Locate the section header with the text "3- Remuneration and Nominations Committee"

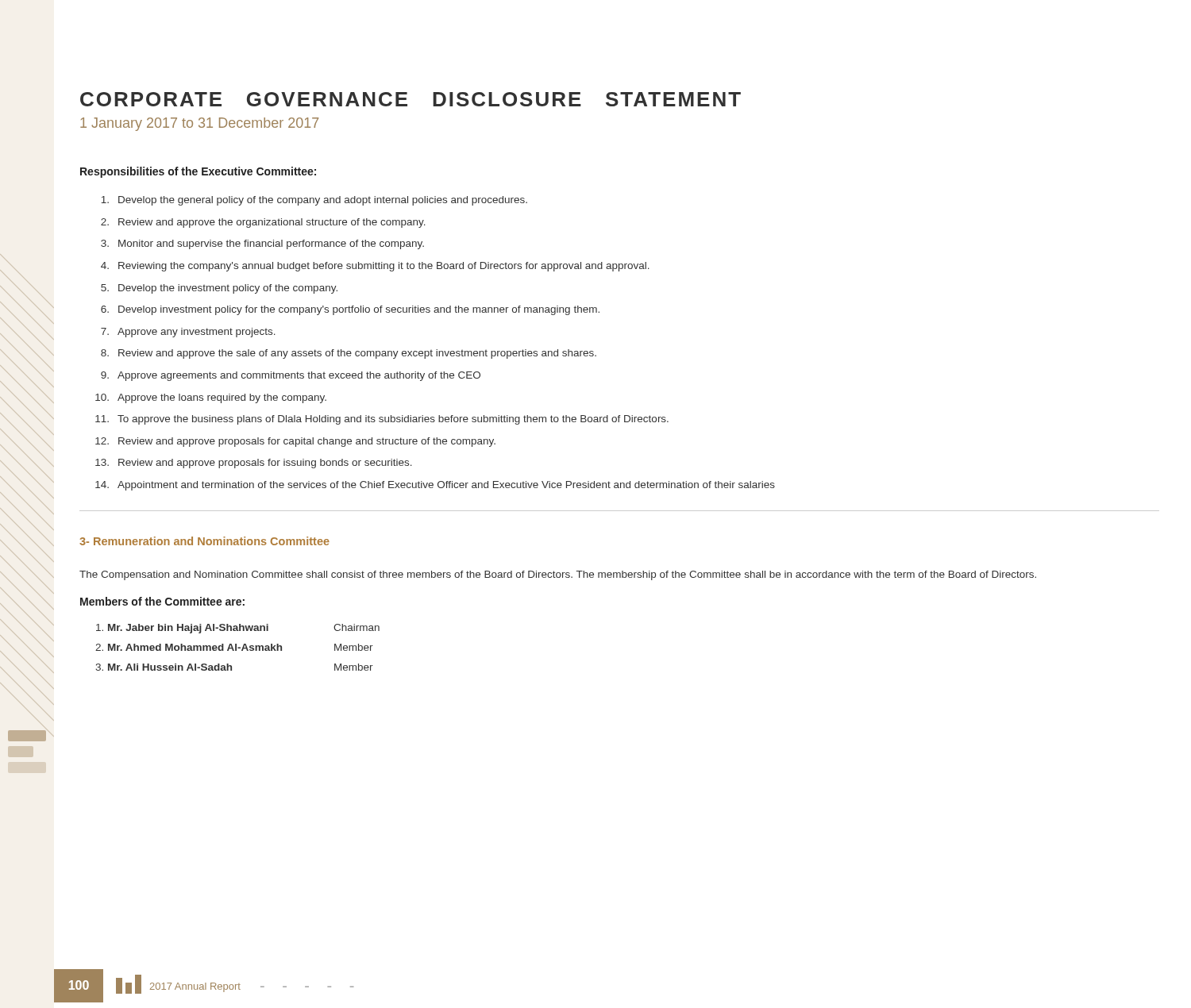[204, 541]
